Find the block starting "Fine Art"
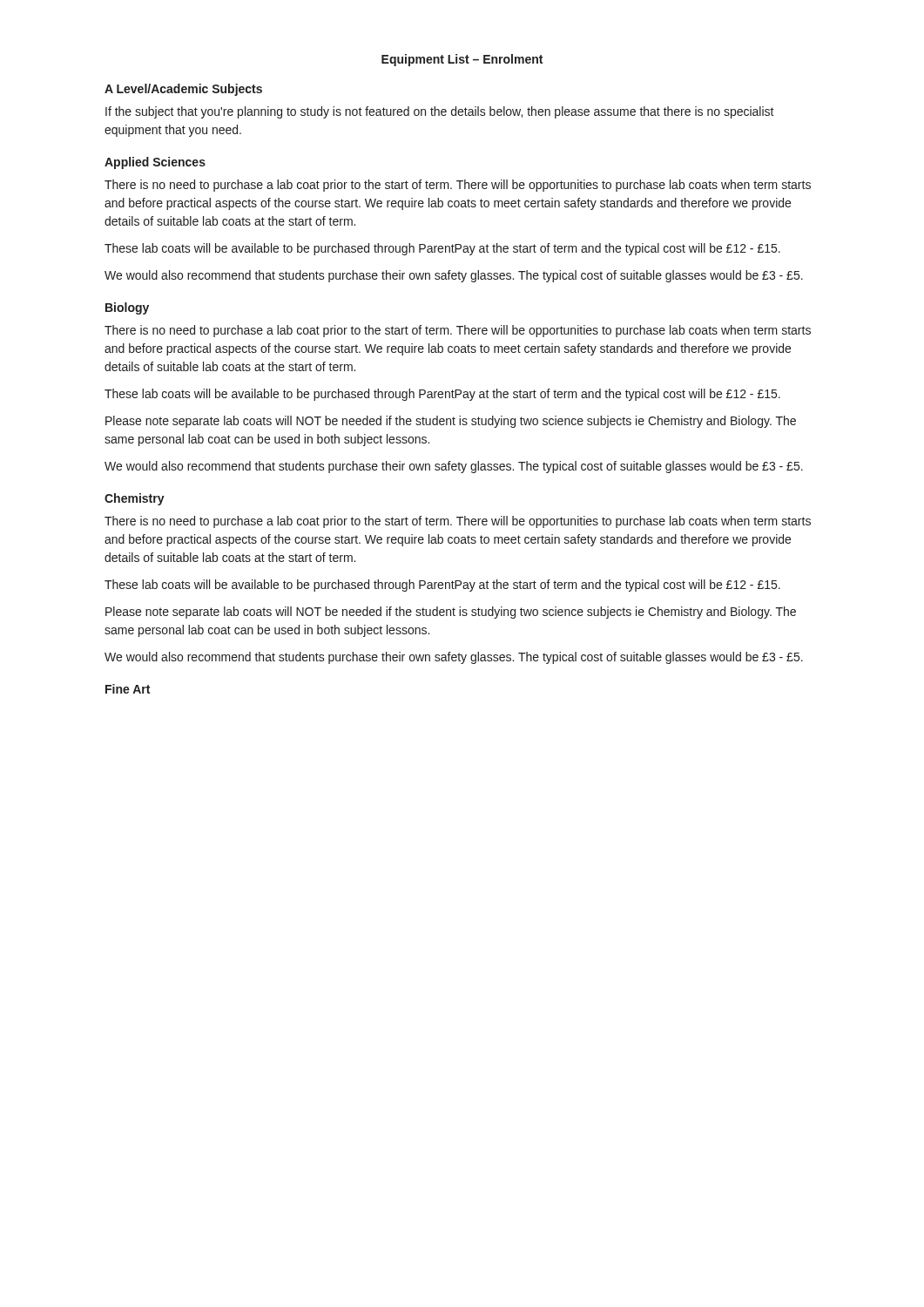The height and width of the screenshot is (1307, 924). point(127,689)
